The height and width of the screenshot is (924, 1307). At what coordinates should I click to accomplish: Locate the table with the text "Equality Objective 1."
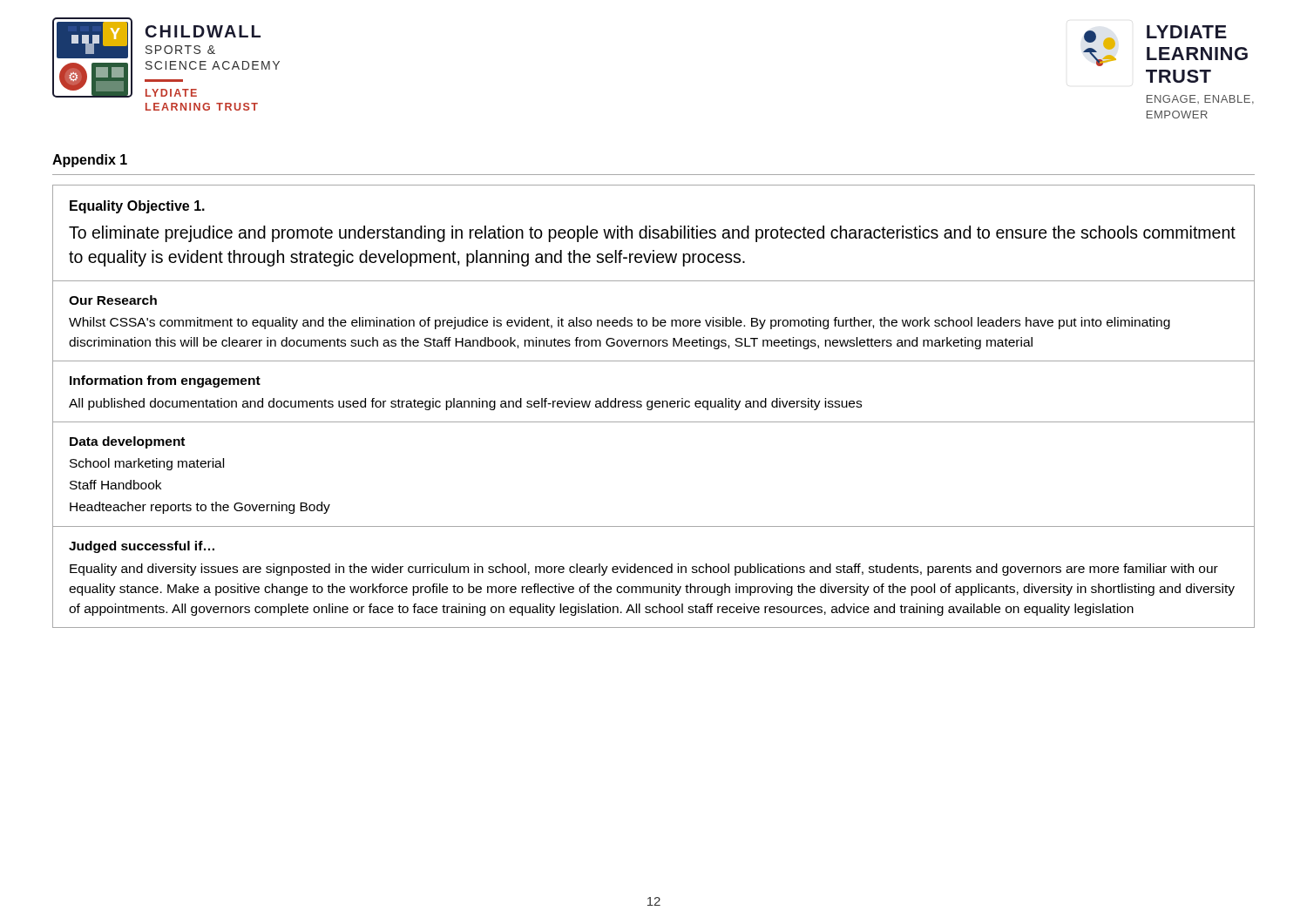(x=654, y=530)
